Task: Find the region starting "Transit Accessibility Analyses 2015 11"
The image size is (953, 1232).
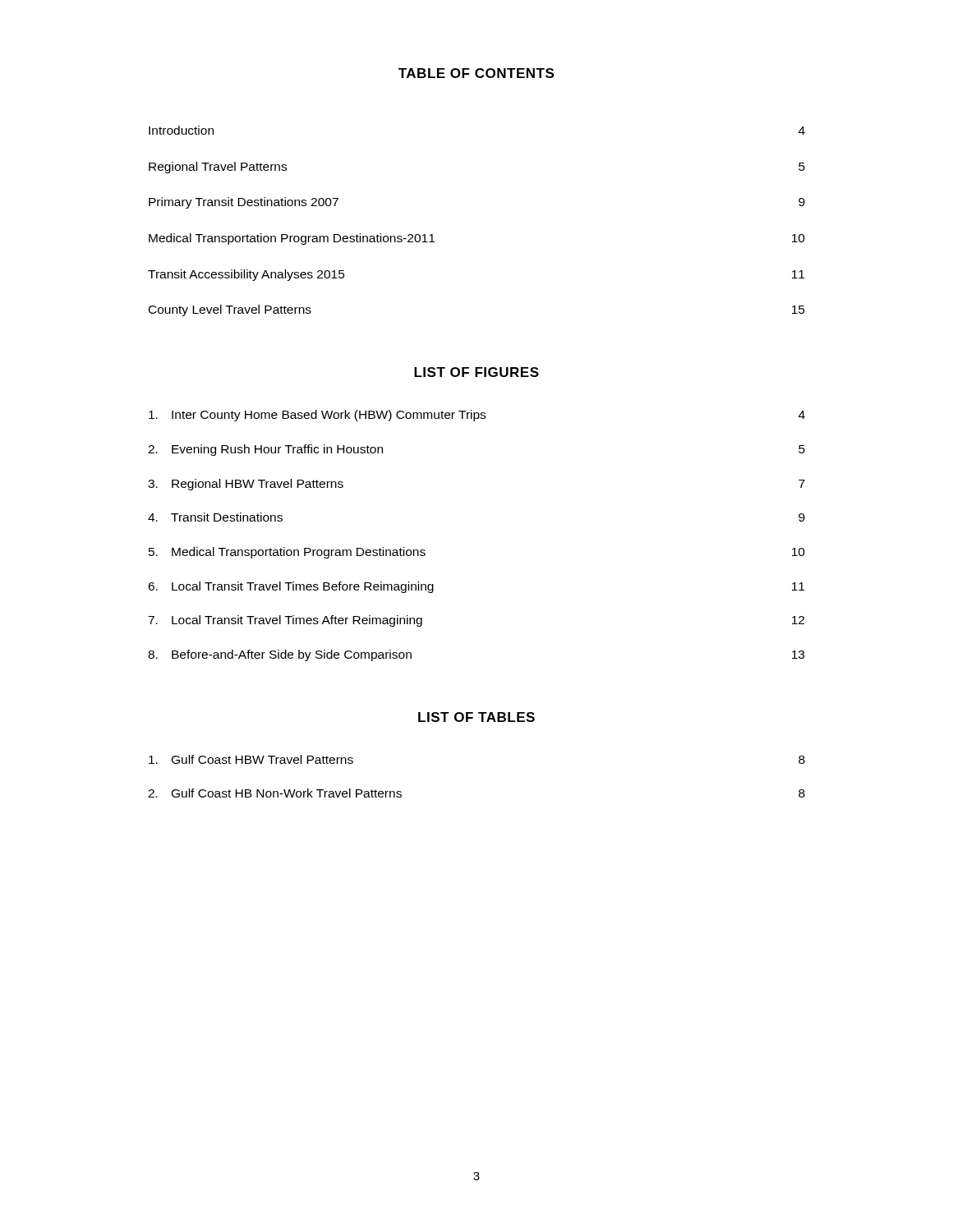Action: pyautogui.click(x=244, y=275)
